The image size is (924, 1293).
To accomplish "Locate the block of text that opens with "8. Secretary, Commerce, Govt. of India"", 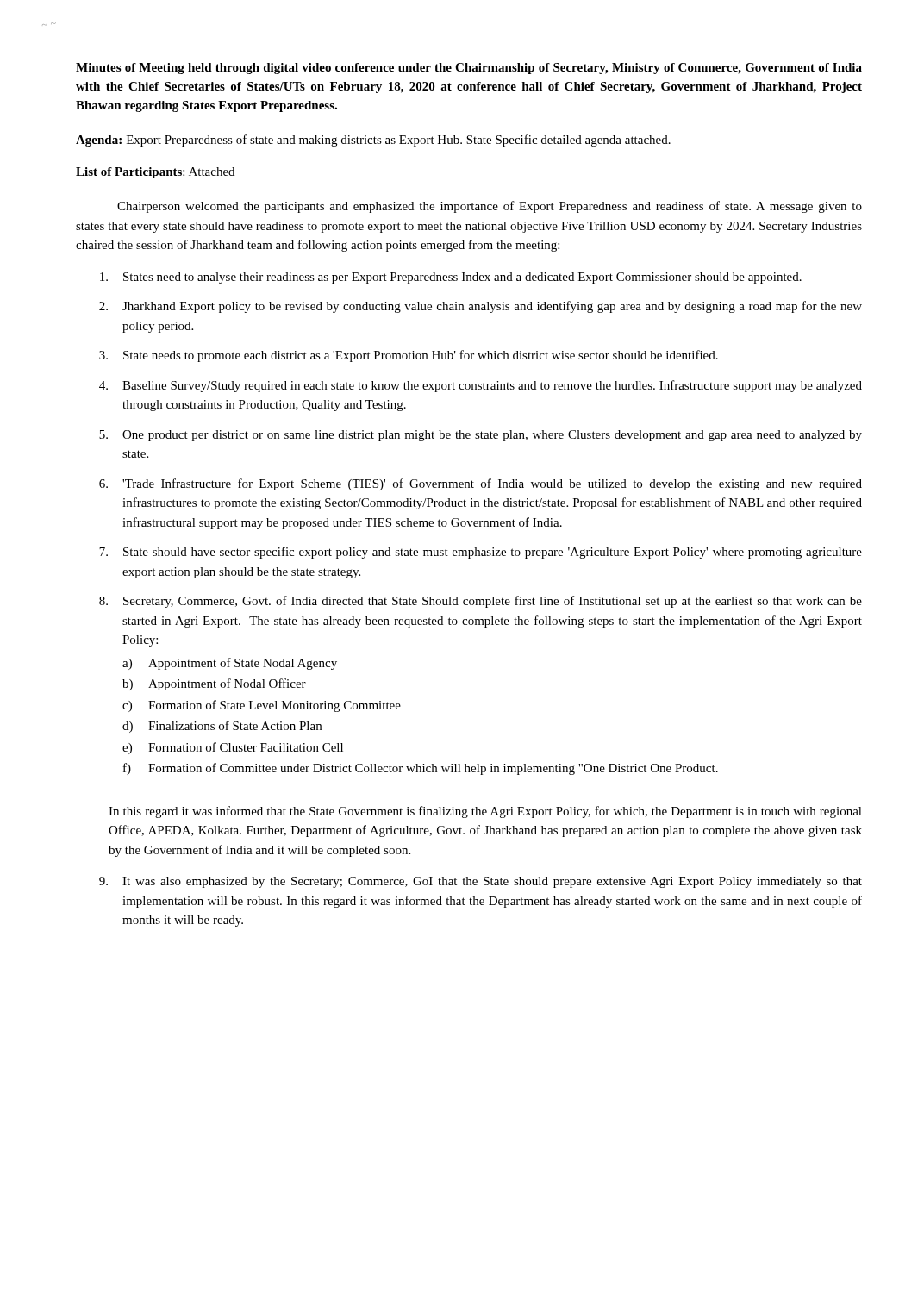I will pos(481,602).
